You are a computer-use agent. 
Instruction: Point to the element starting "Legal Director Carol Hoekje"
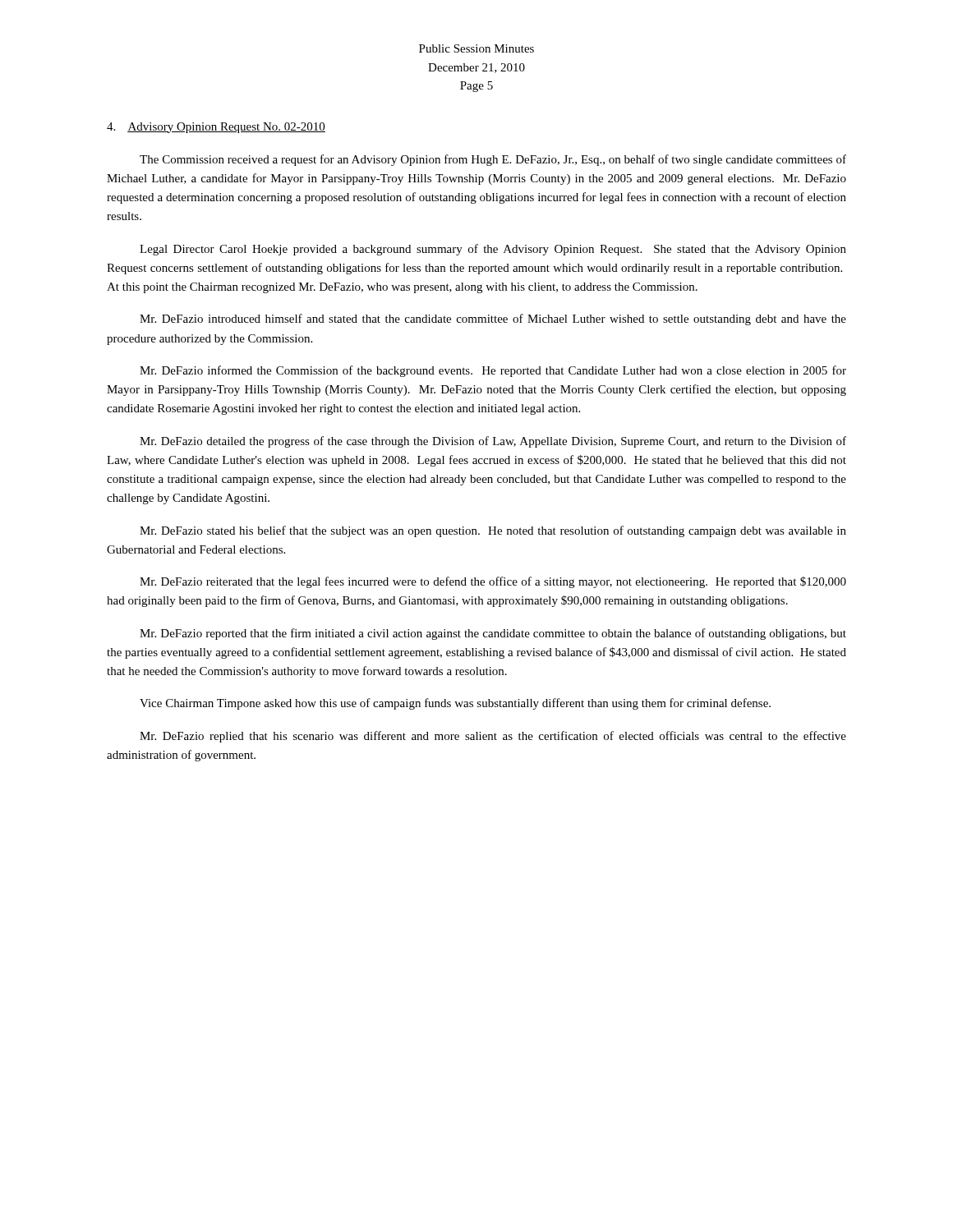(476, 268)
